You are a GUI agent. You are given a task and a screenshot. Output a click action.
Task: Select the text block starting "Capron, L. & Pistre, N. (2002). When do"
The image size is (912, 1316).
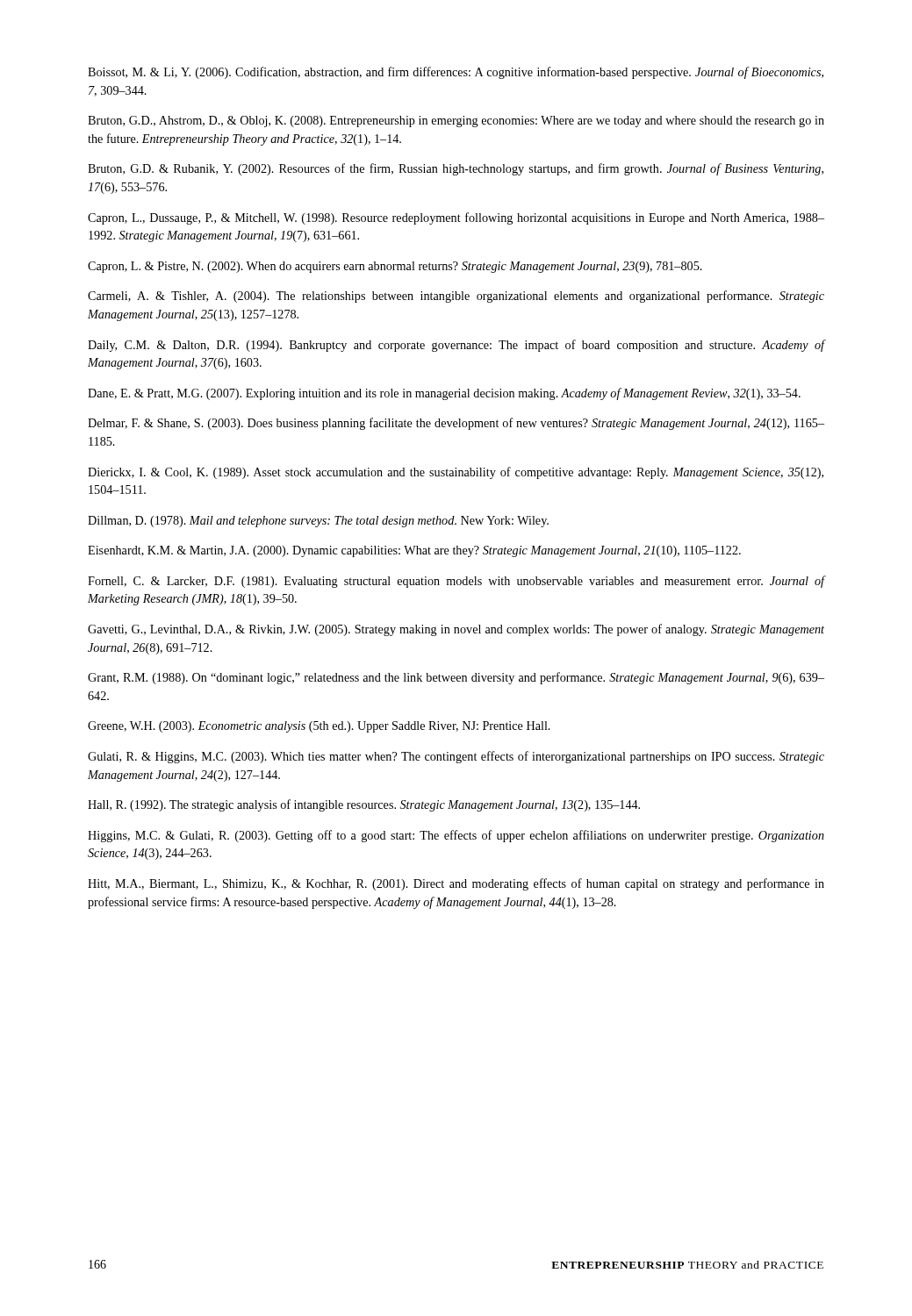[395, 266]
